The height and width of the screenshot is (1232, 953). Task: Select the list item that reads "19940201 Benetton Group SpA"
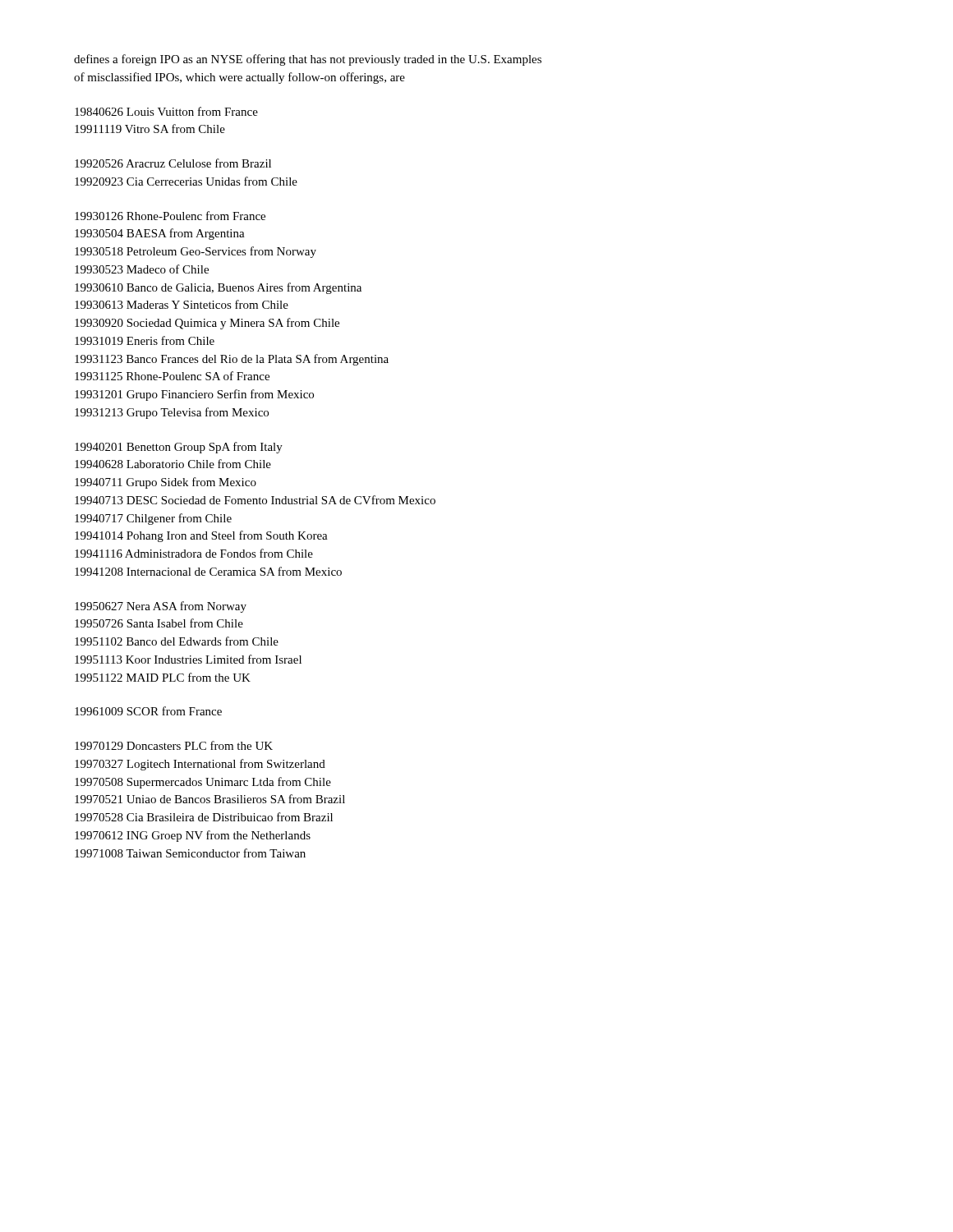coord(179,448)
